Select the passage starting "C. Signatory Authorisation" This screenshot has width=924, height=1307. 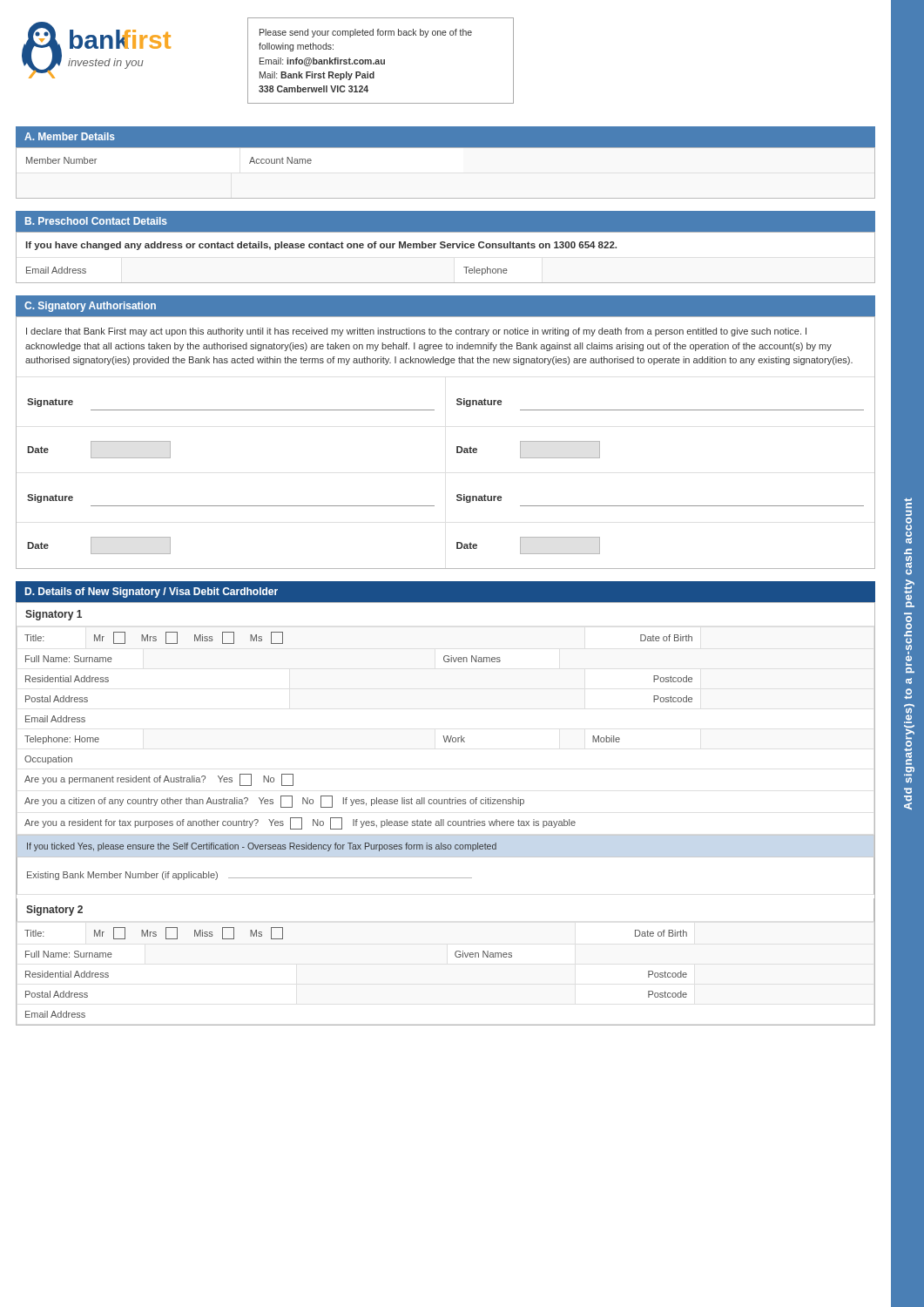tap(90, 306)
